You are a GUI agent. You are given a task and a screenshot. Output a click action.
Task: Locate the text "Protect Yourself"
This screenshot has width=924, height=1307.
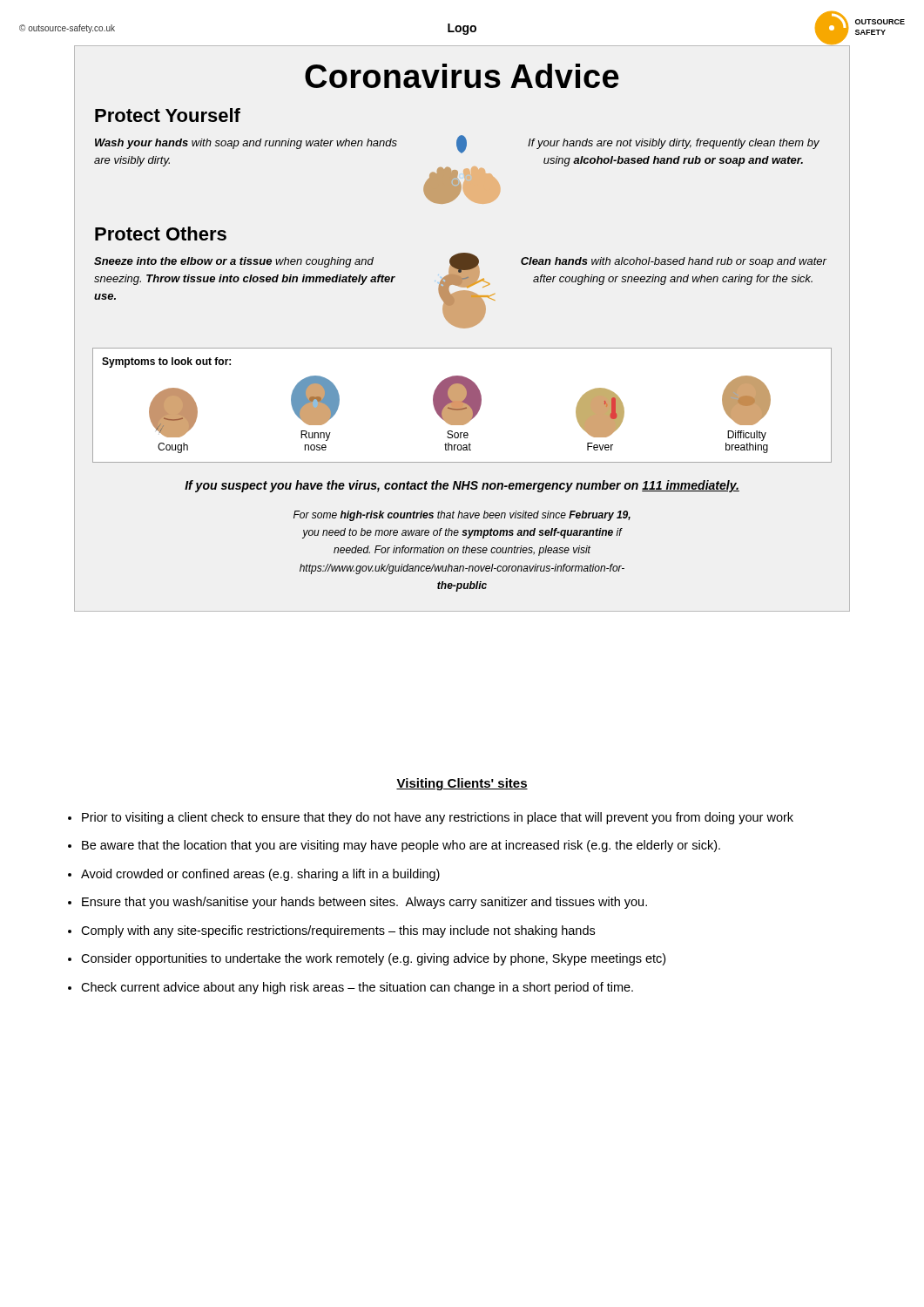pos(167,115)
